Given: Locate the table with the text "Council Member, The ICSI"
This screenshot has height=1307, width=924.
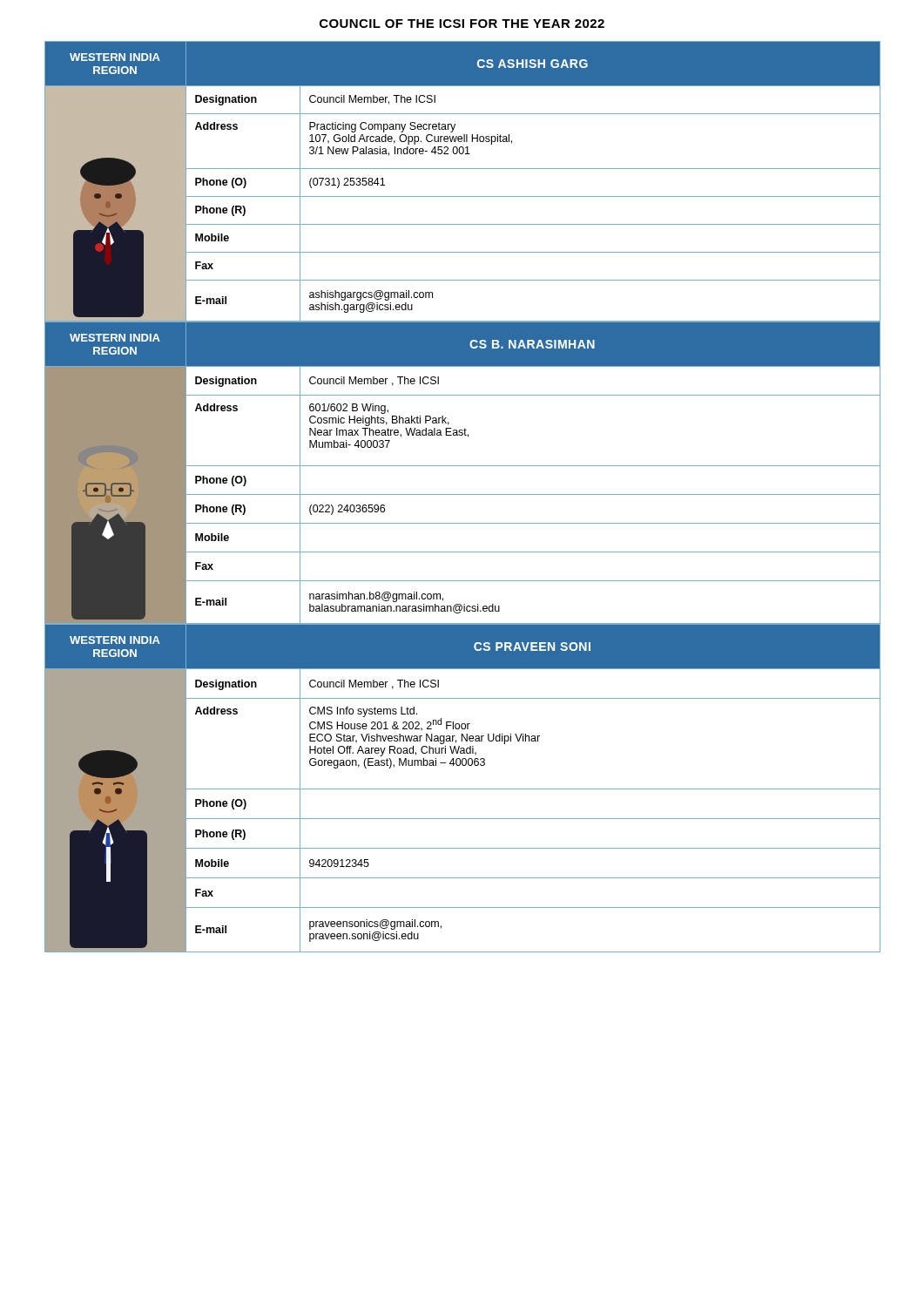Looking at the screenshot, I should (x=462, y=181).
